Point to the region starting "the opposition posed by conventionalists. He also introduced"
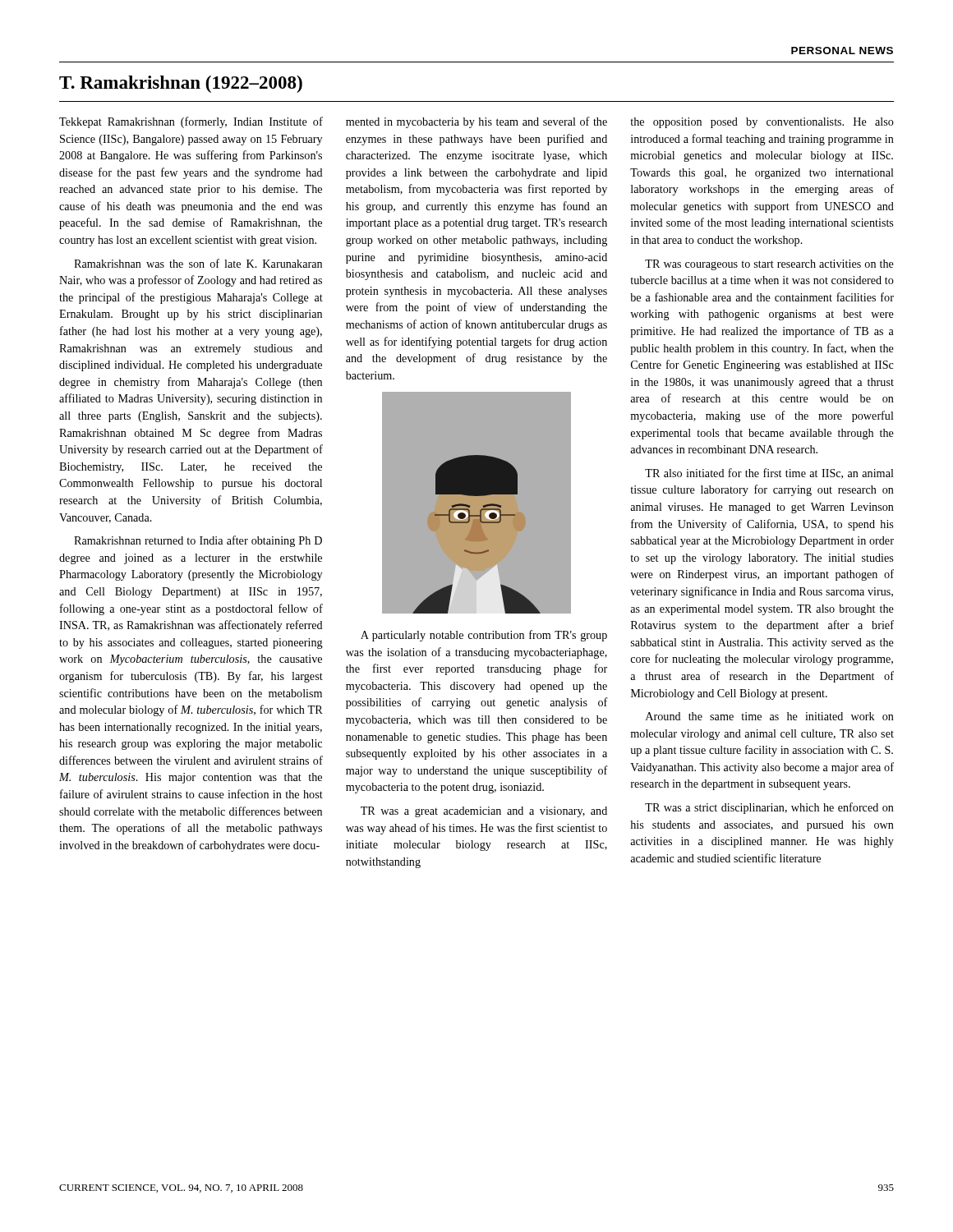Screen dimensions: 1232x953 [762, 181]
